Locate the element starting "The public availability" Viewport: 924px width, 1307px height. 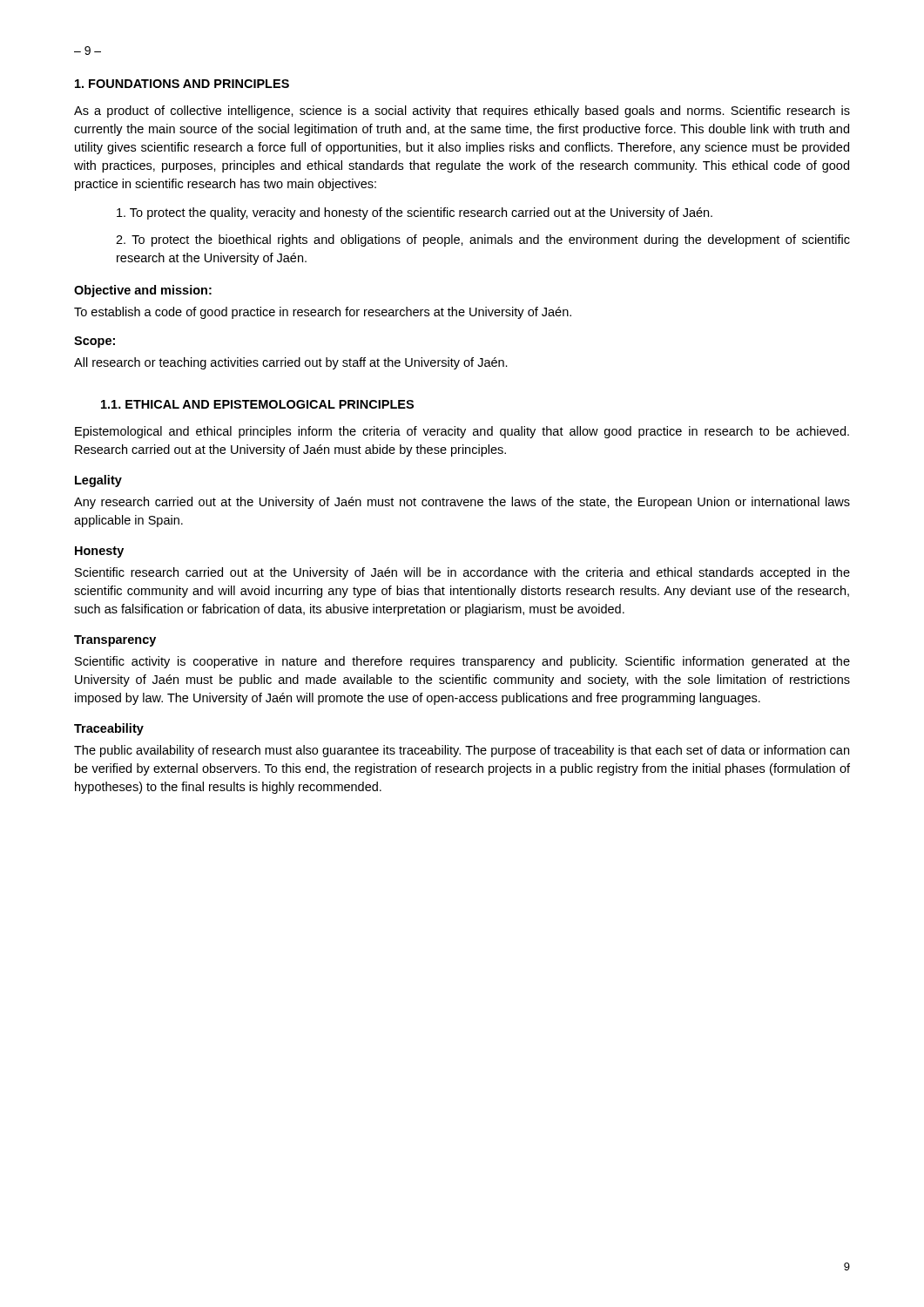coord(462,768)
